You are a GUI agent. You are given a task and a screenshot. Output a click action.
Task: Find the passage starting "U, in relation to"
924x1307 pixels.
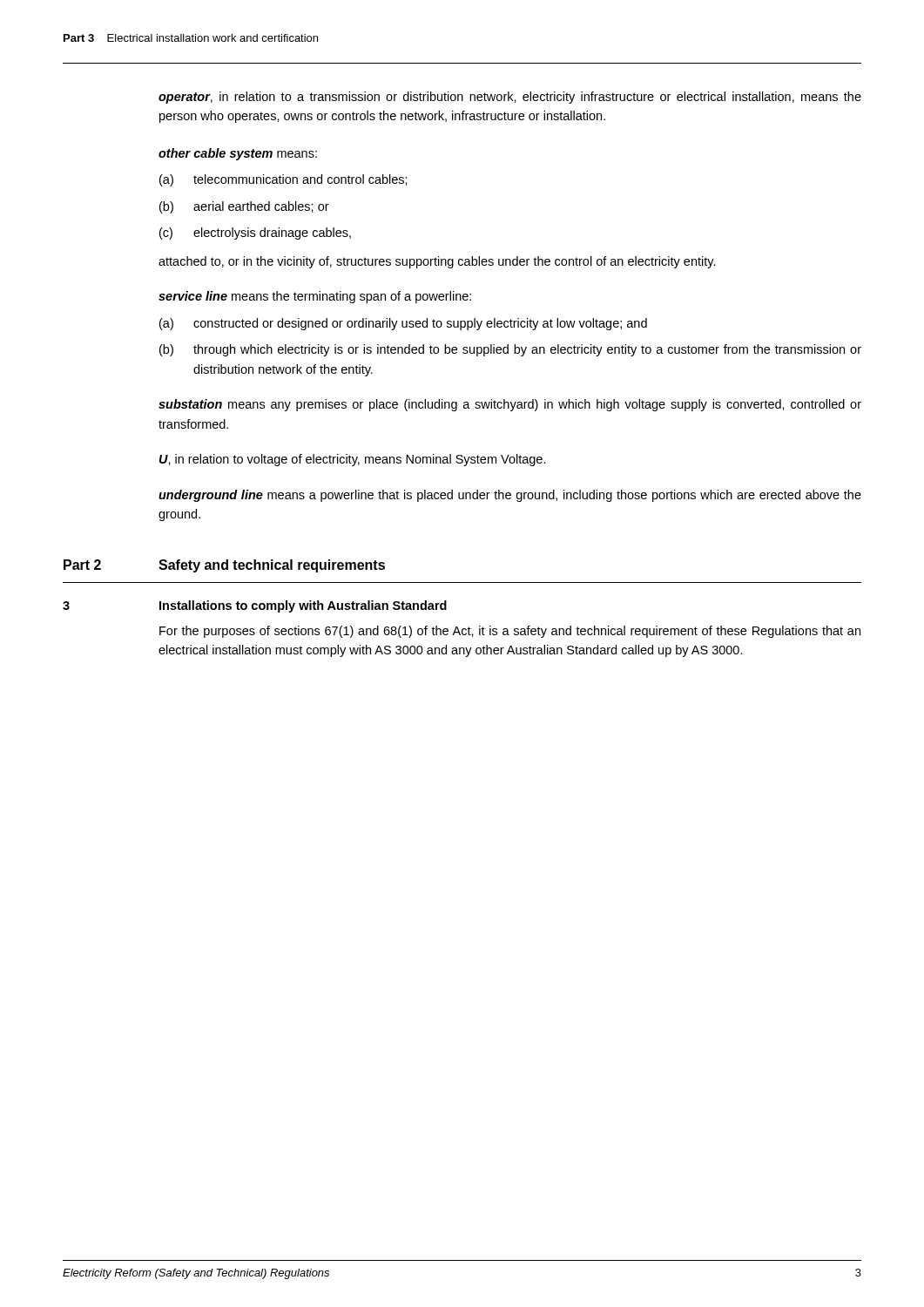point(352,459)
